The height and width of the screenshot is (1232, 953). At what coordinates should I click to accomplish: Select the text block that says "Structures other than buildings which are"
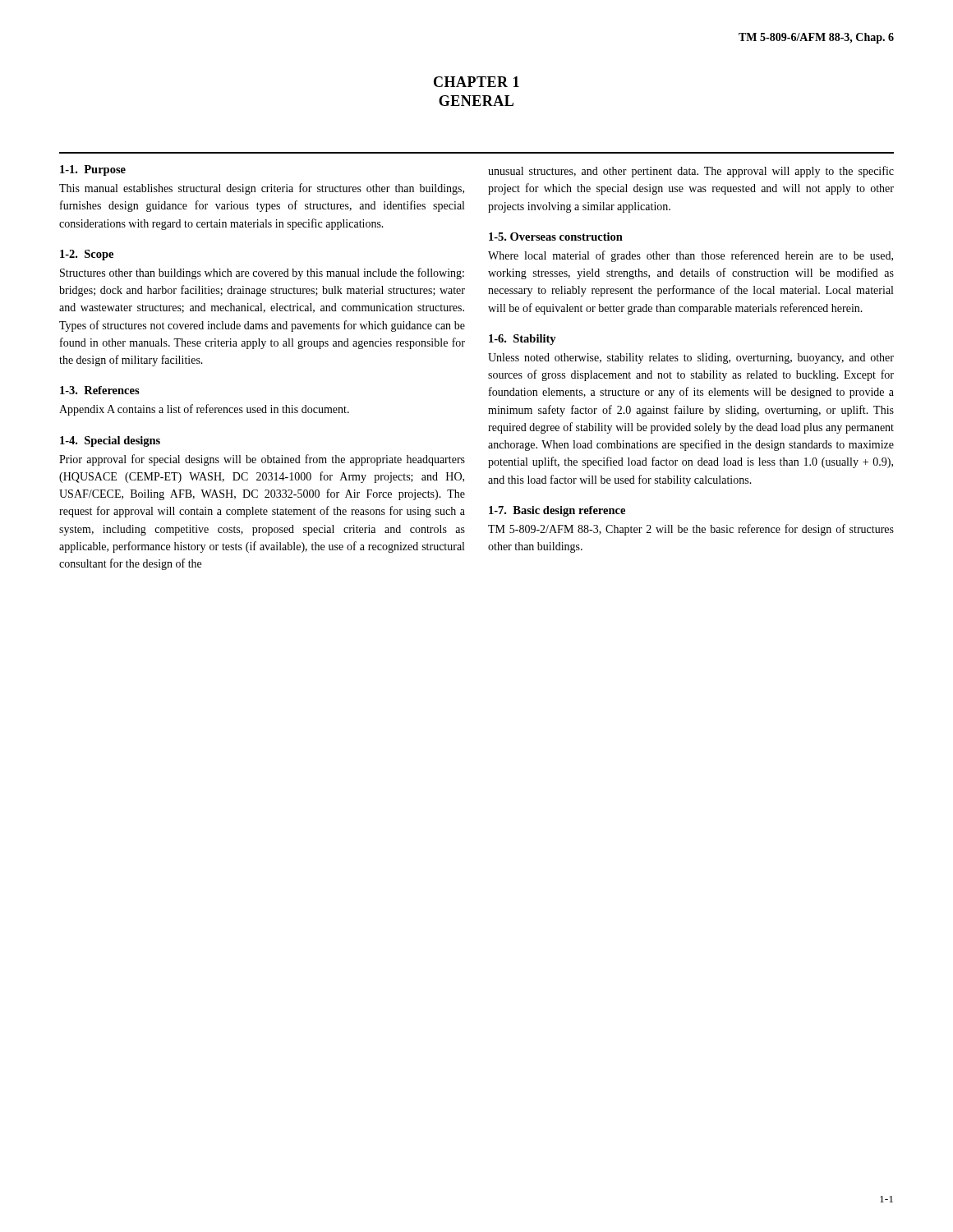pos(262,317)
